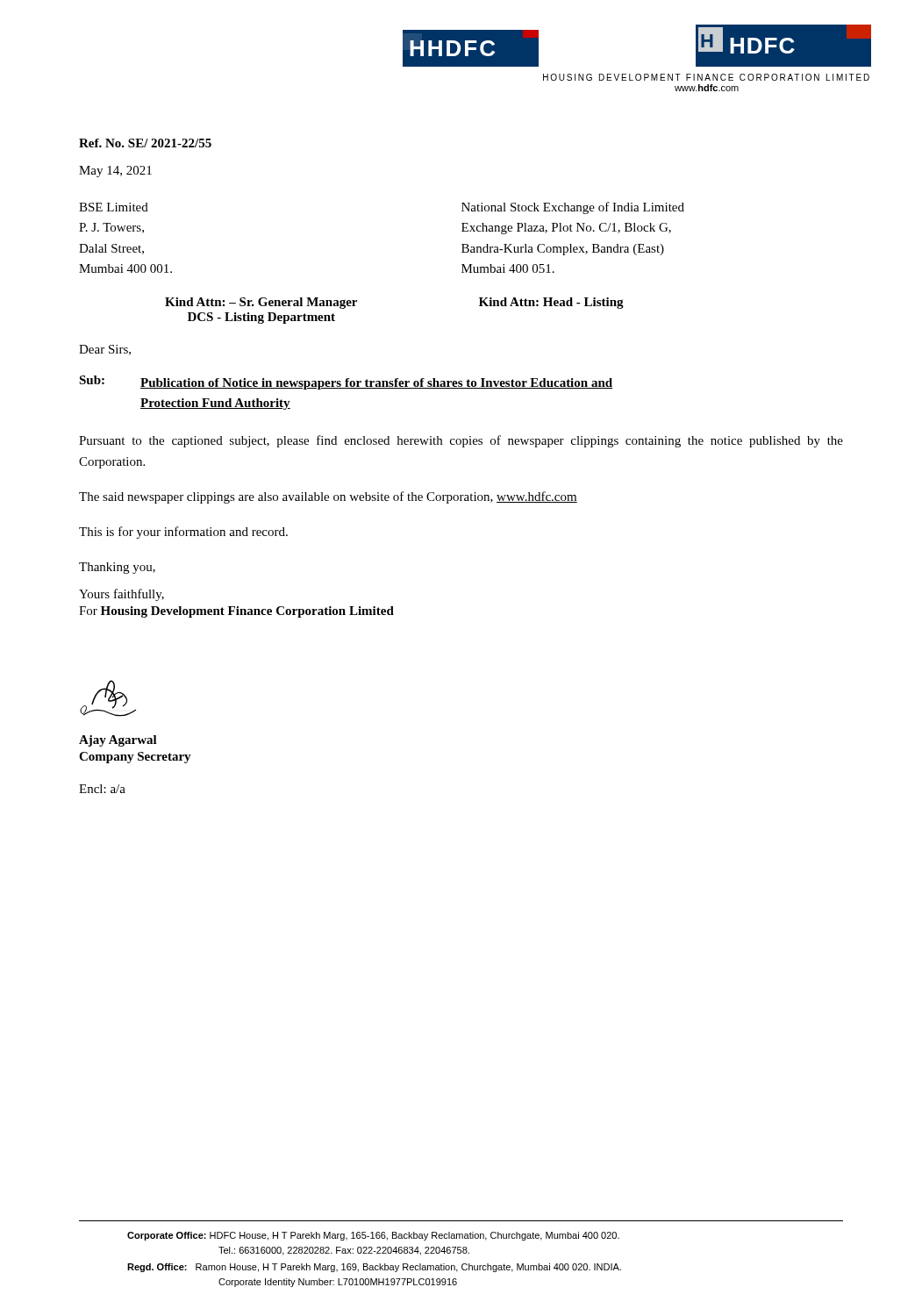
Task: Click on the text block starting "Kind Attn: – Sr. General Manager DCS -"
Action: [261, 309]
